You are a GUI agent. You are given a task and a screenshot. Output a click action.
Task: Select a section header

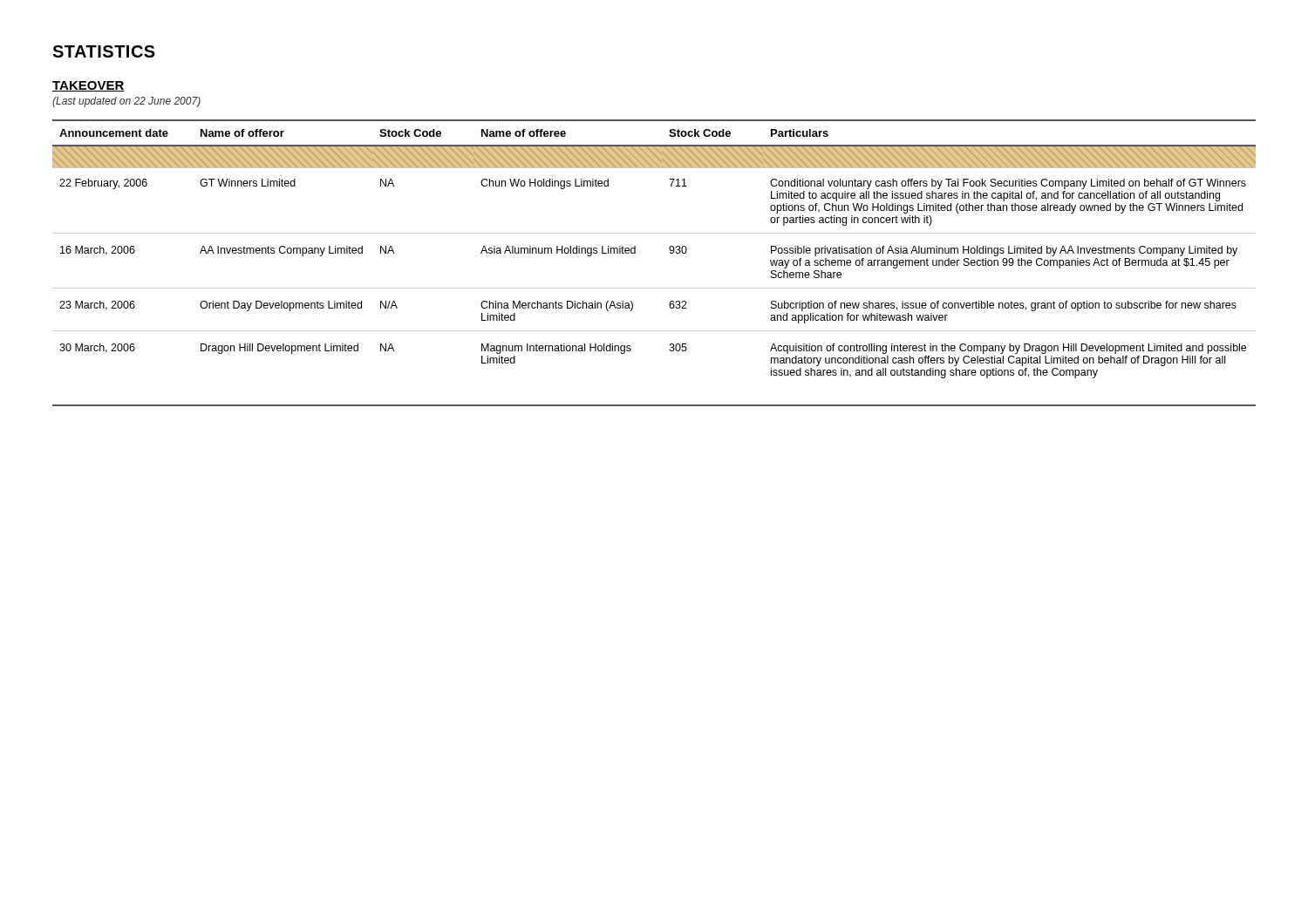88,85
